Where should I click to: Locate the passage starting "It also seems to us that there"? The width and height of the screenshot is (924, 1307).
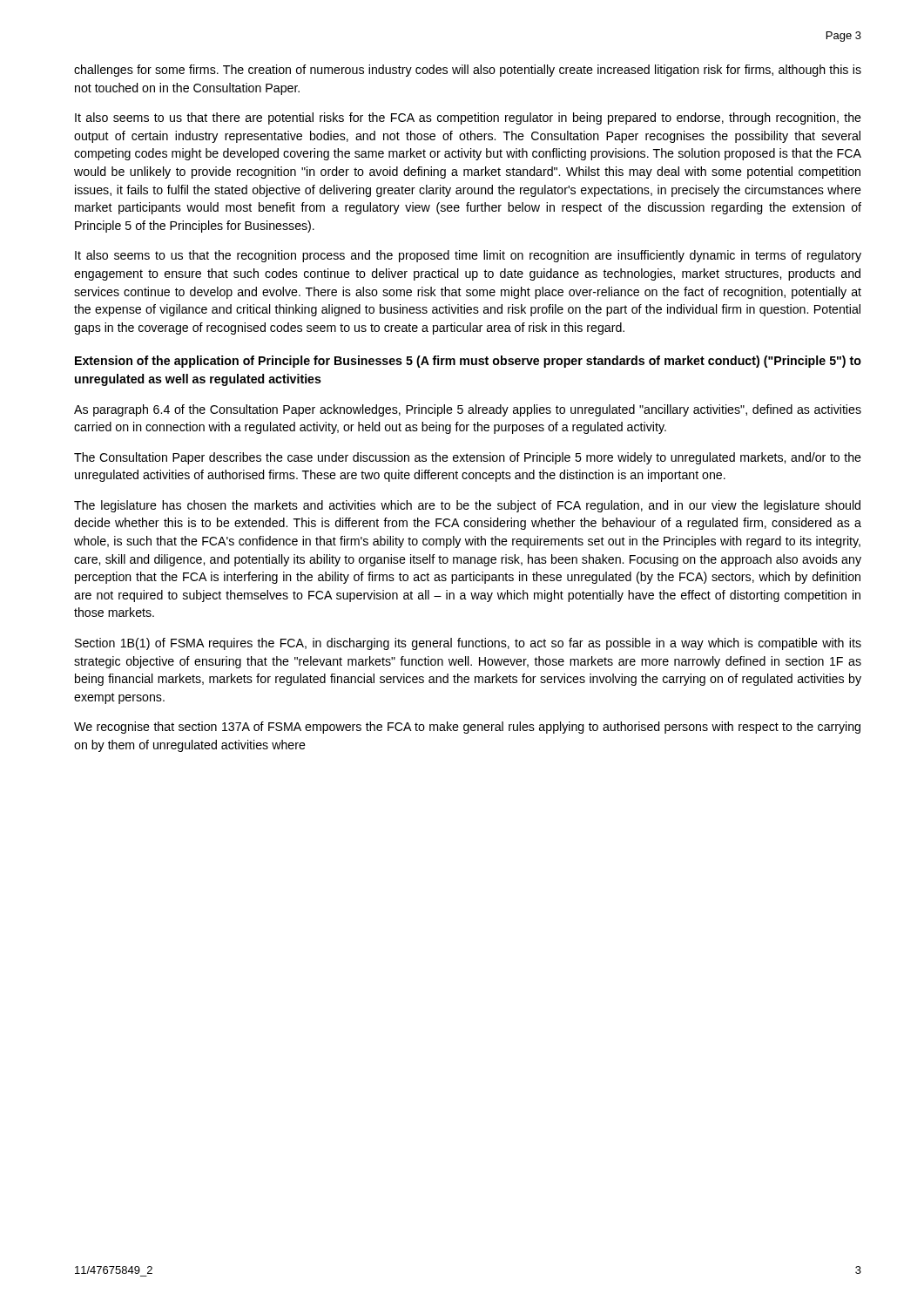[468, 172]
